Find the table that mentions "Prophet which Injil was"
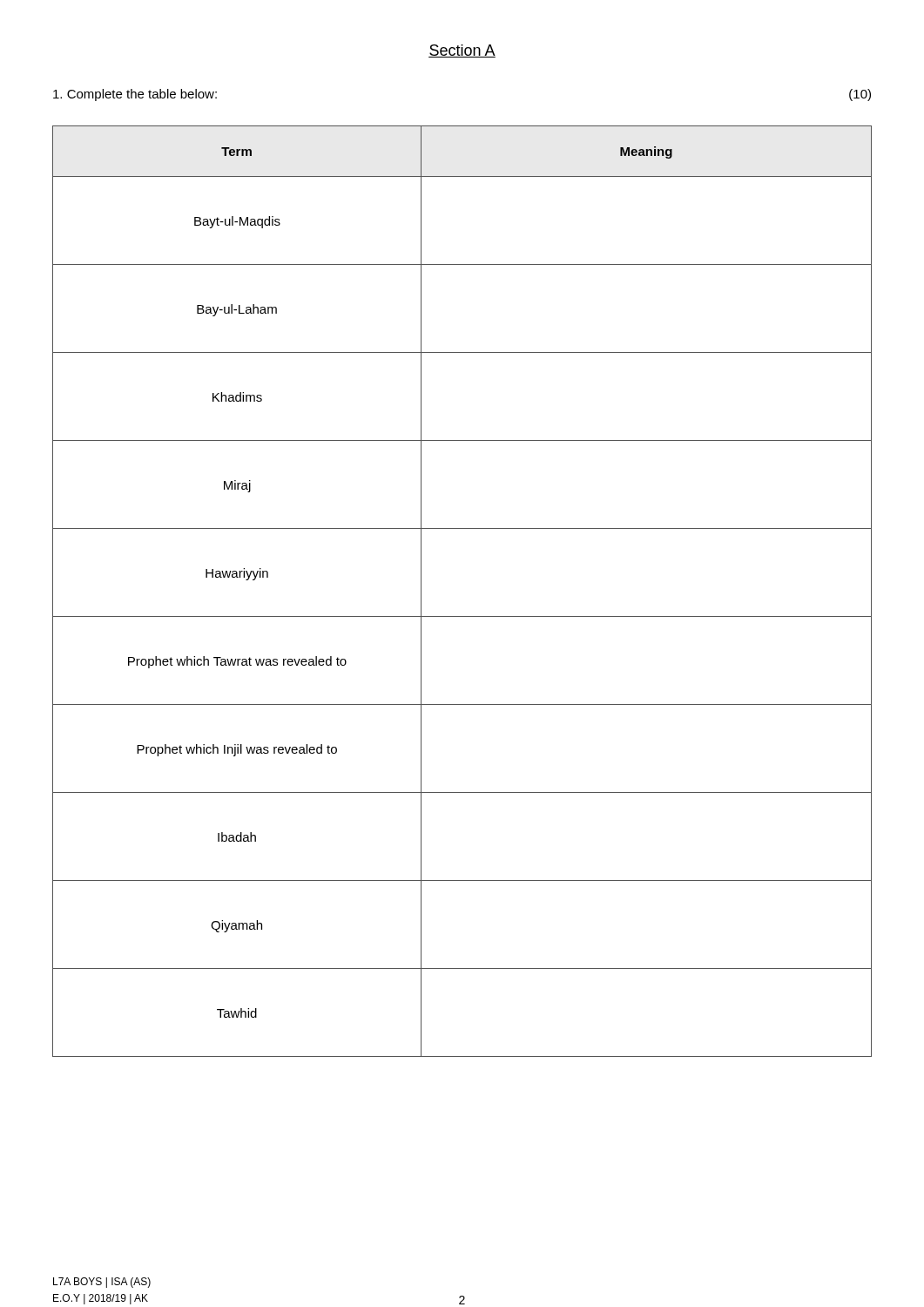 pyautogui.click(x=462, y=591)
